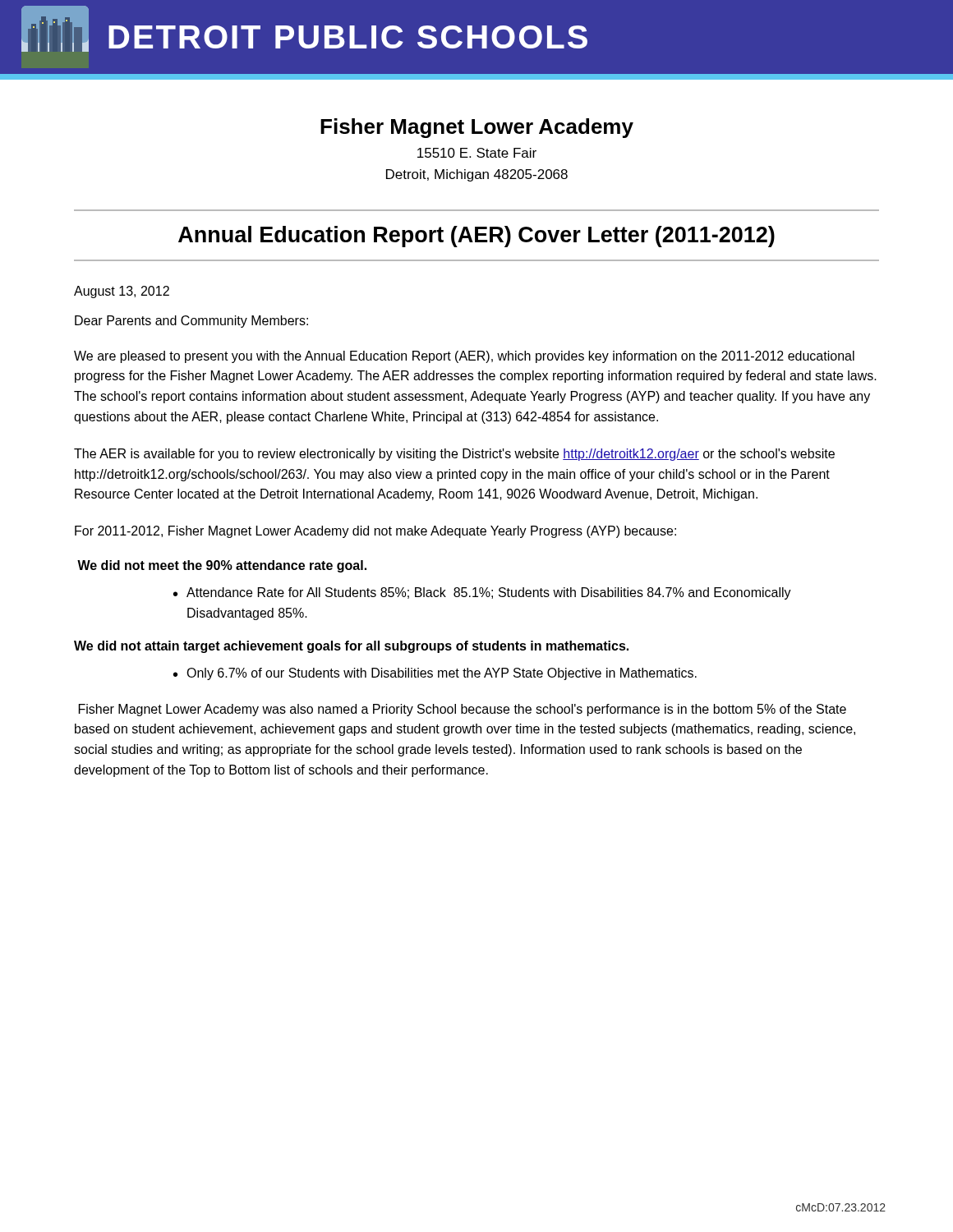Locate the region starting "15510 E. State"
953x1232 pixels.
[476, 164]
